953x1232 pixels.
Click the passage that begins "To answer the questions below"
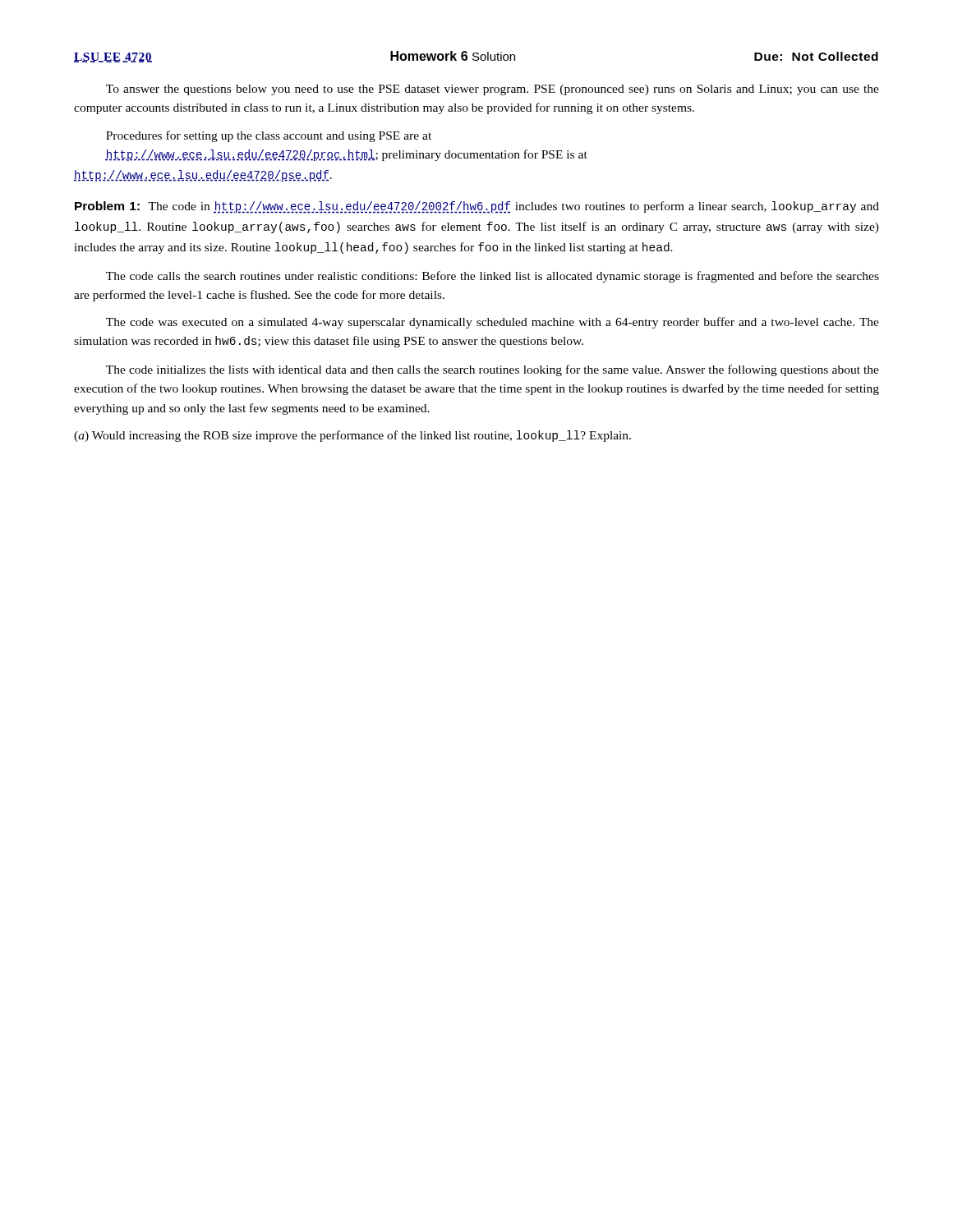click(476, 98)
